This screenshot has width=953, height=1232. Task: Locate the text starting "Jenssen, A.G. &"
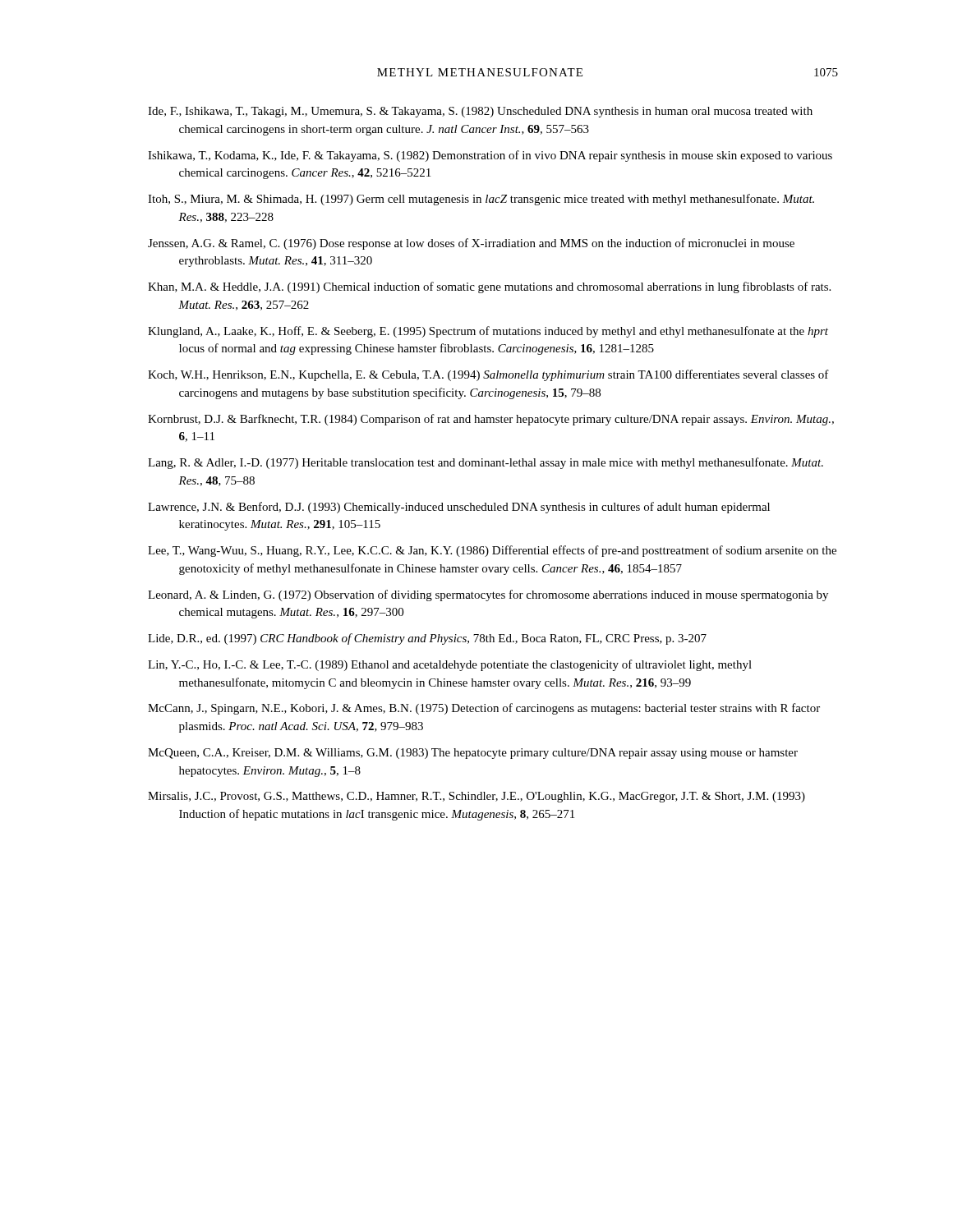[471, 252]
